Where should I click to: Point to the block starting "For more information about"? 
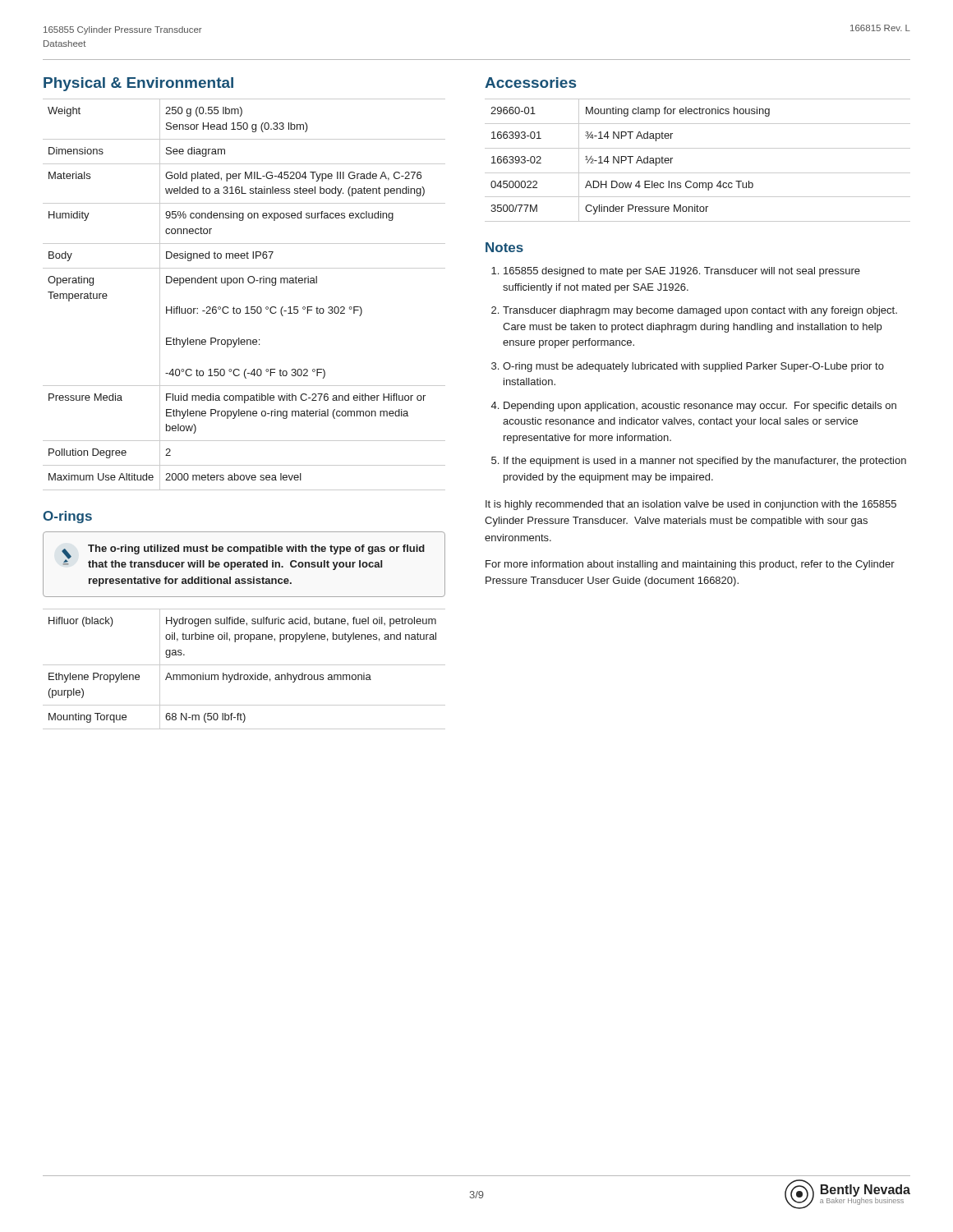pyautogui.click(x=689, y=572)
